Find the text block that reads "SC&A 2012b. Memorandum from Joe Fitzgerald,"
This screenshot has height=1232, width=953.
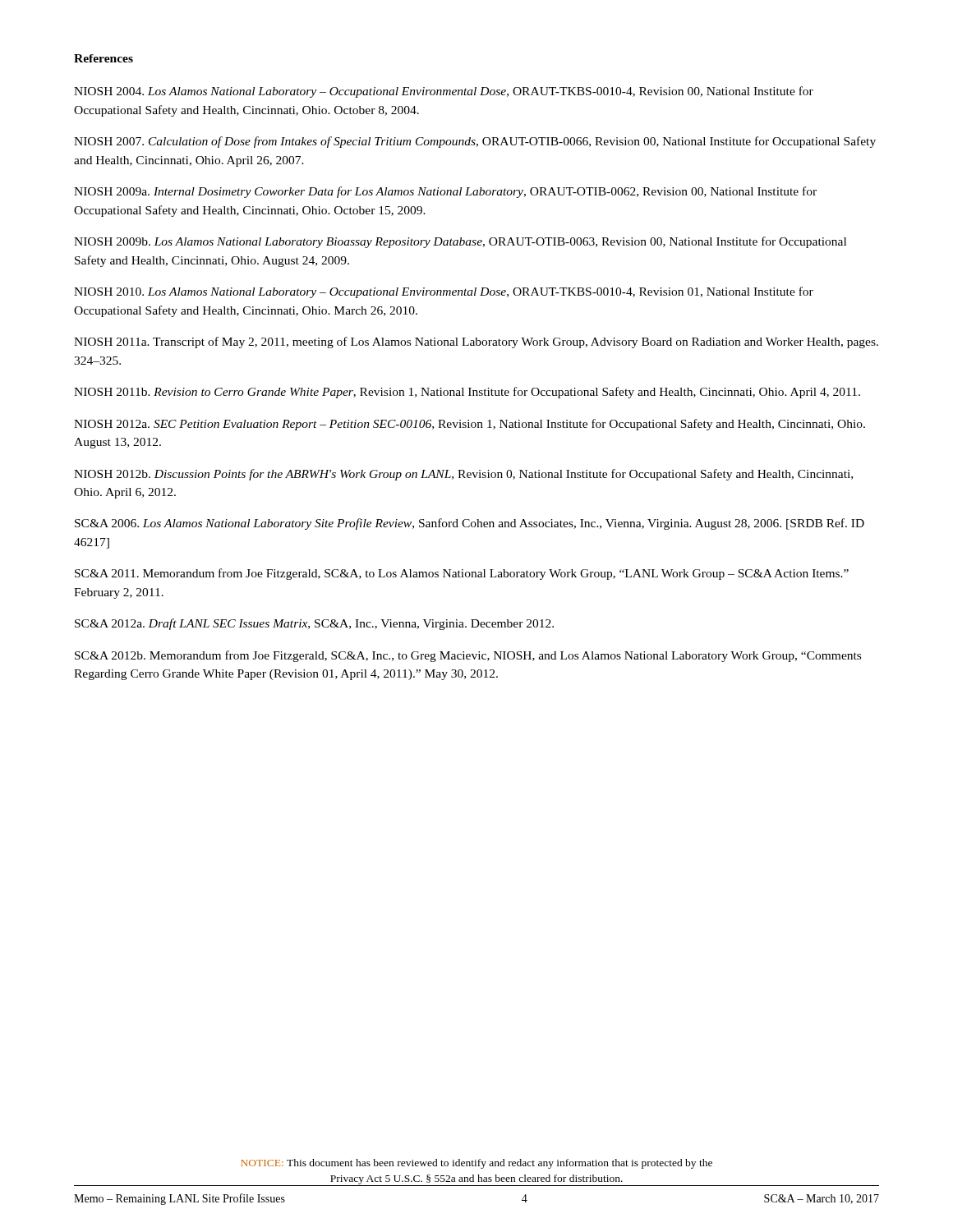click(x=468, y=664)
